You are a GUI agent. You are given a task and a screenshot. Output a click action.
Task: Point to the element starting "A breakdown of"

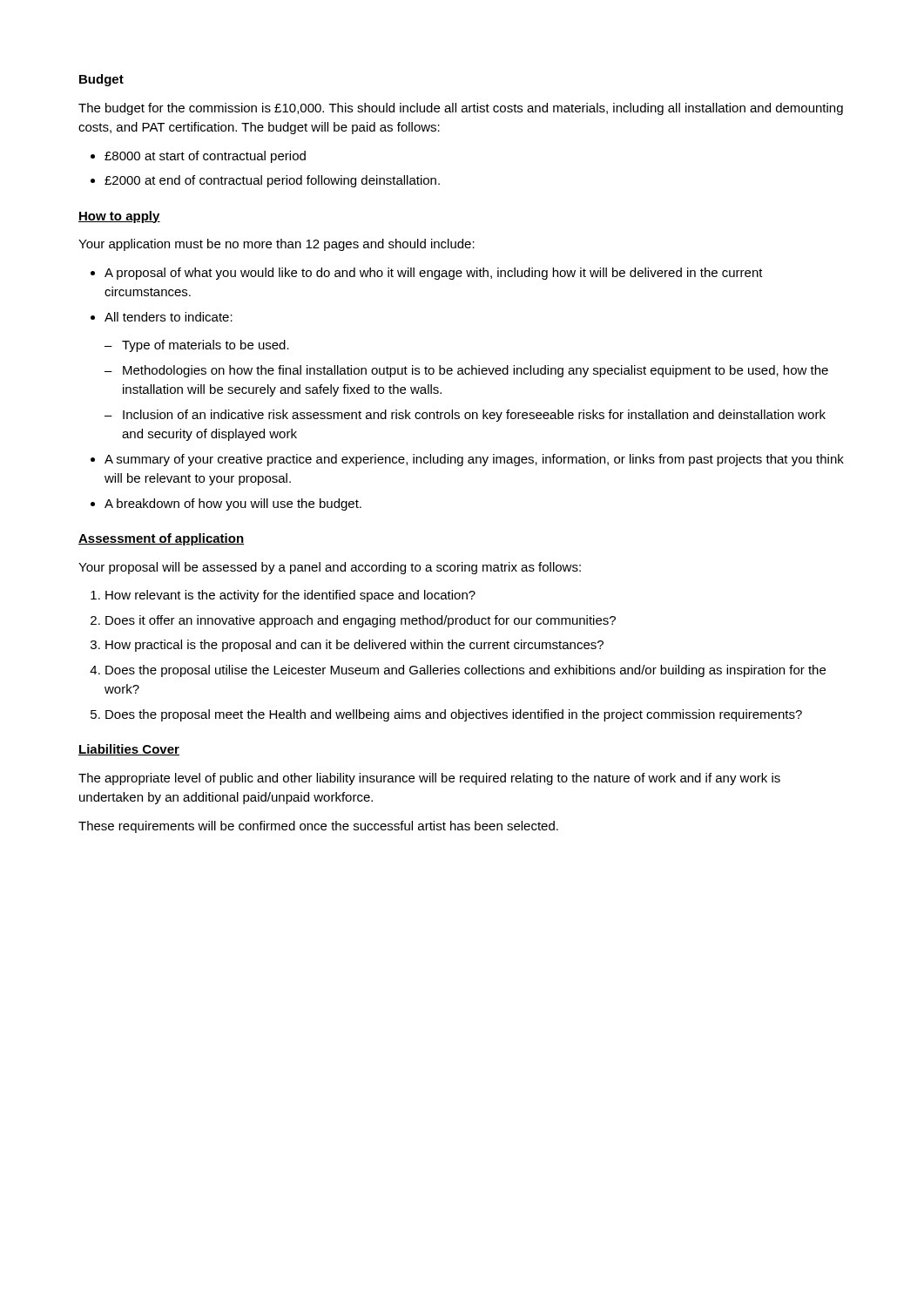tap(233, 503)
